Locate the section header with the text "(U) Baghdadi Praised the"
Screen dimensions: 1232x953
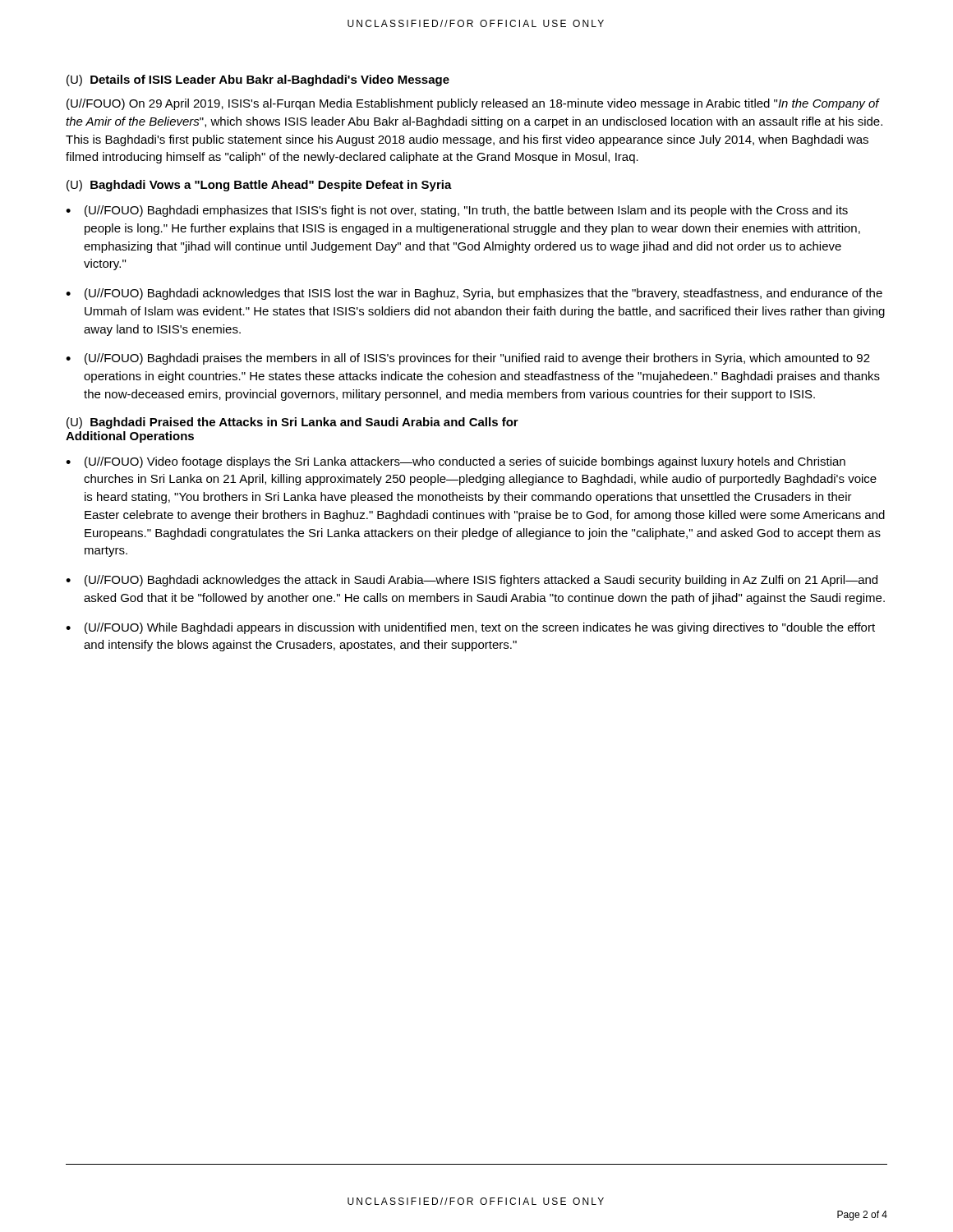click(x=292, y=428)
